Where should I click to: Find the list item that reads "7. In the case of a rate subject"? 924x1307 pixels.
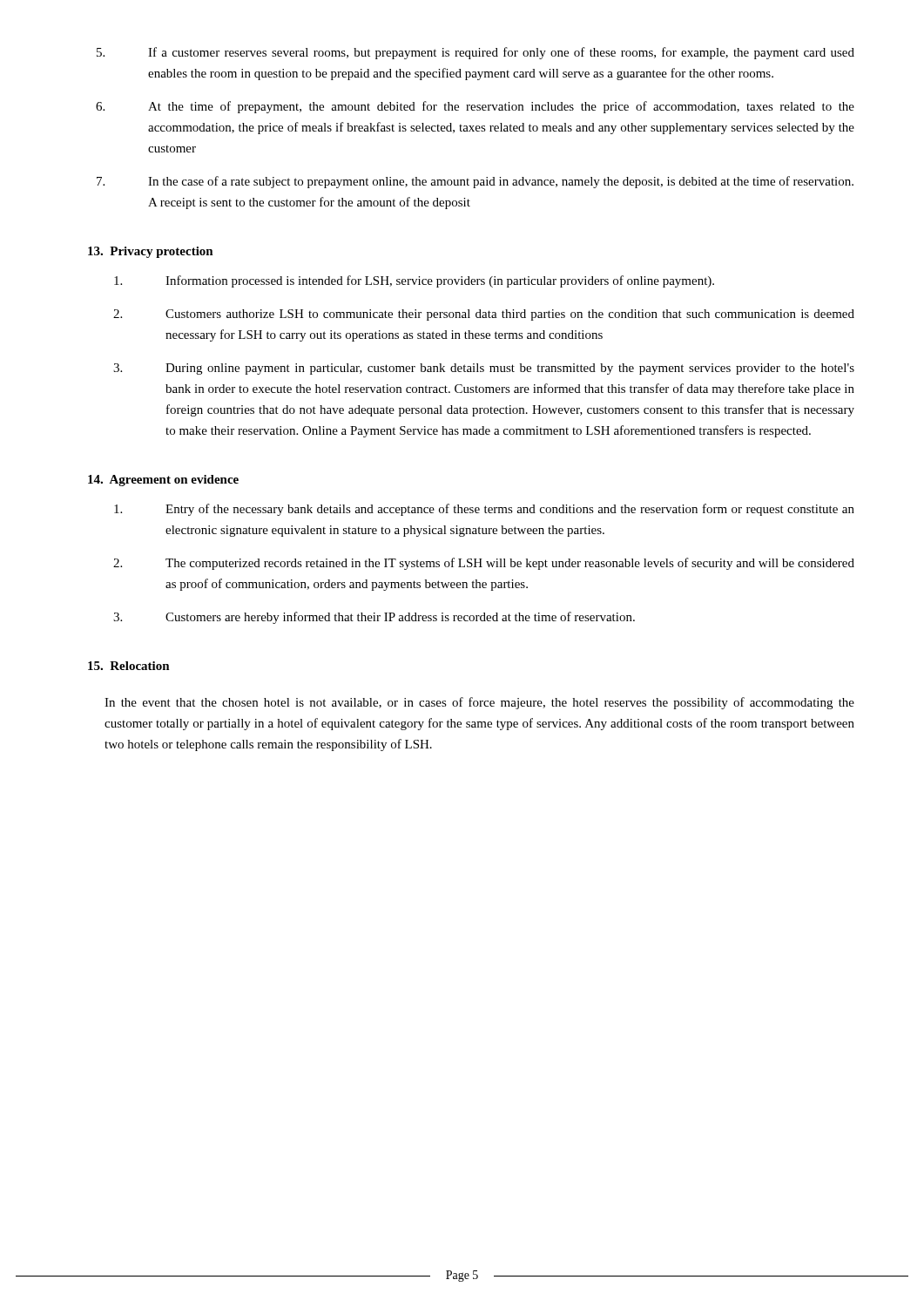tap(471, 192)
